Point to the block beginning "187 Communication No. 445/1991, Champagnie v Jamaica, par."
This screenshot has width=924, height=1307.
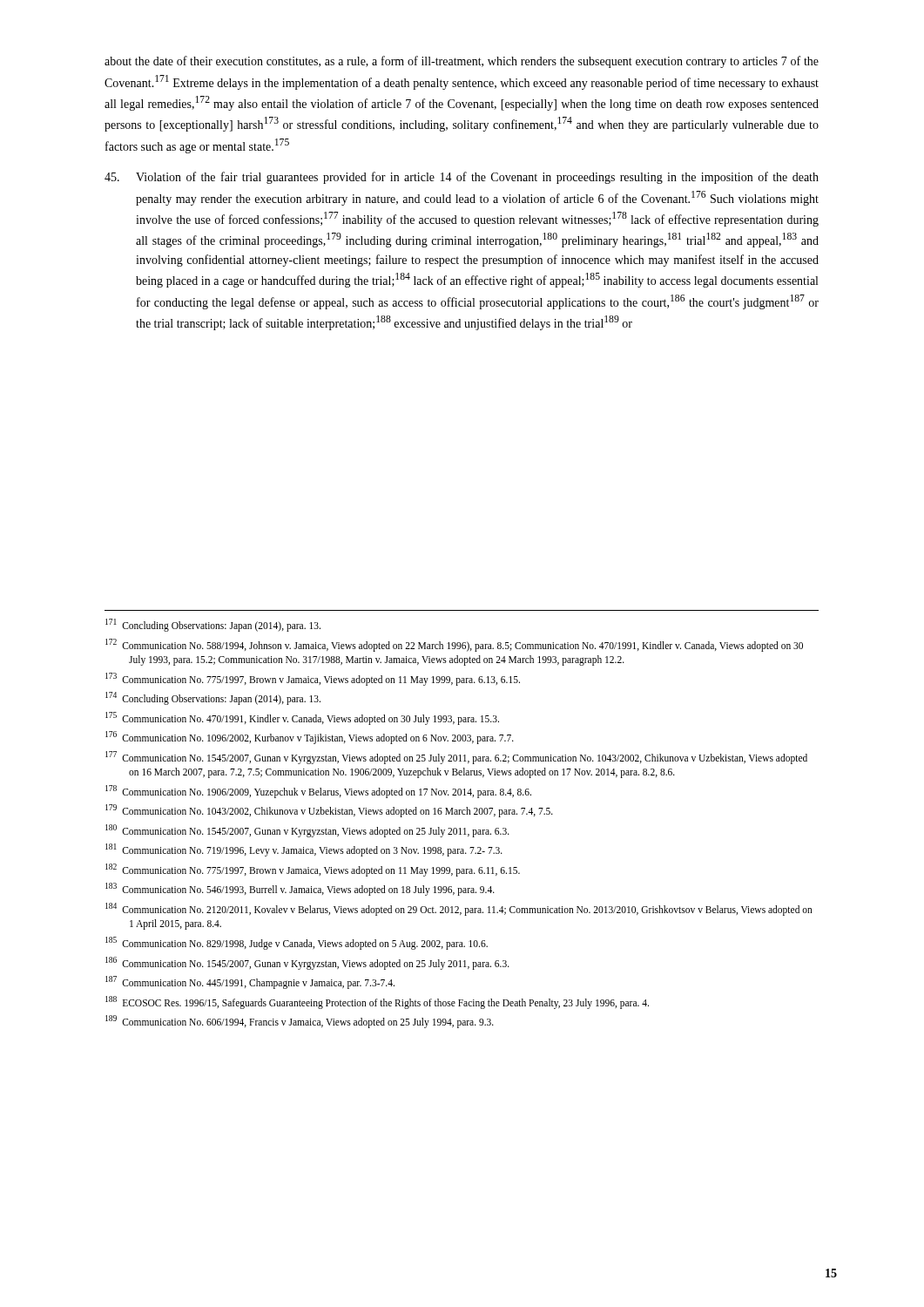(250, 981)
